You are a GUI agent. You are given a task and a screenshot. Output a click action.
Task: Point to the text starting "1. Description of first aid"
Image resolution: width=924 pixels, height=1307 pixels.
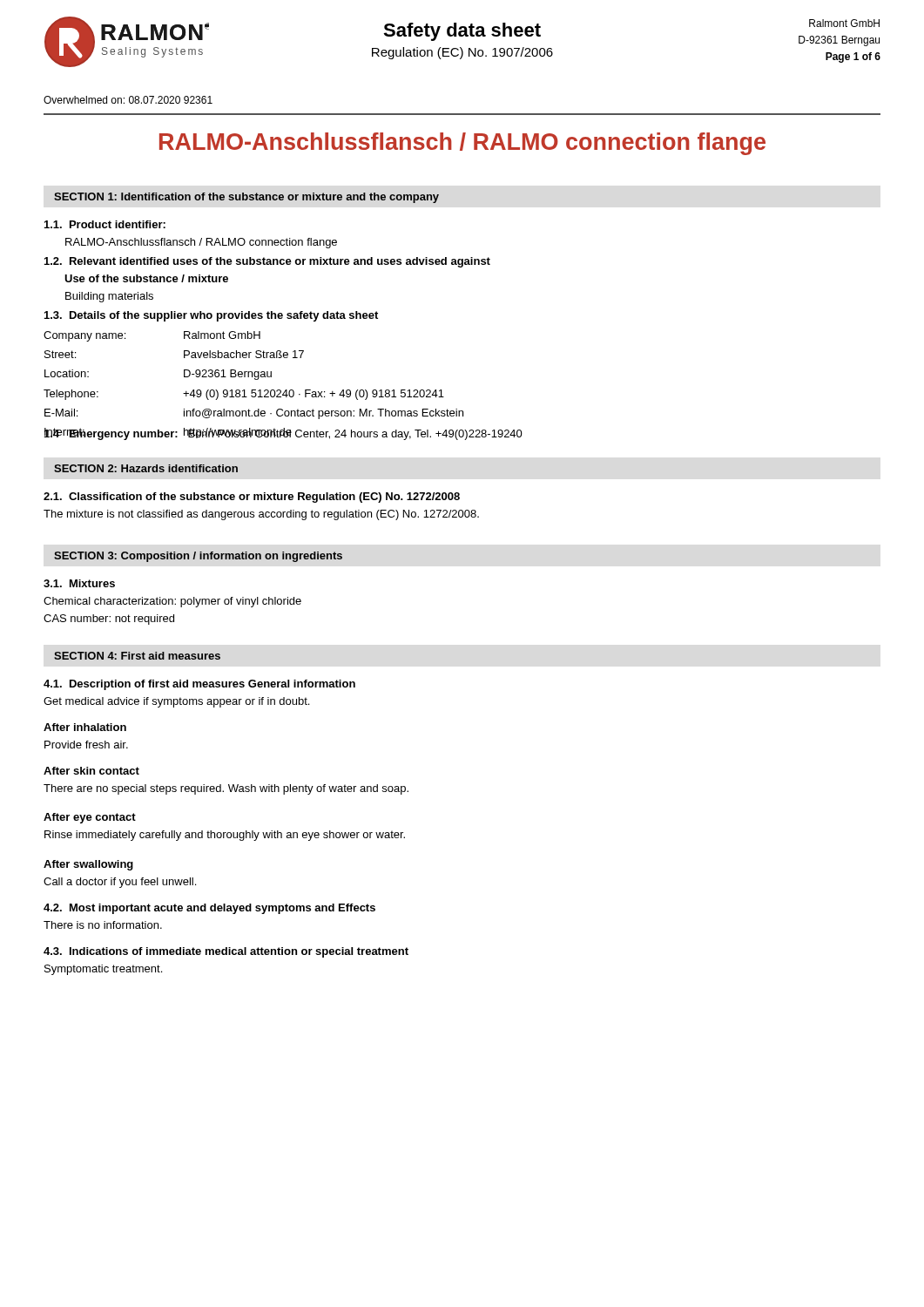tap(199, 685)
